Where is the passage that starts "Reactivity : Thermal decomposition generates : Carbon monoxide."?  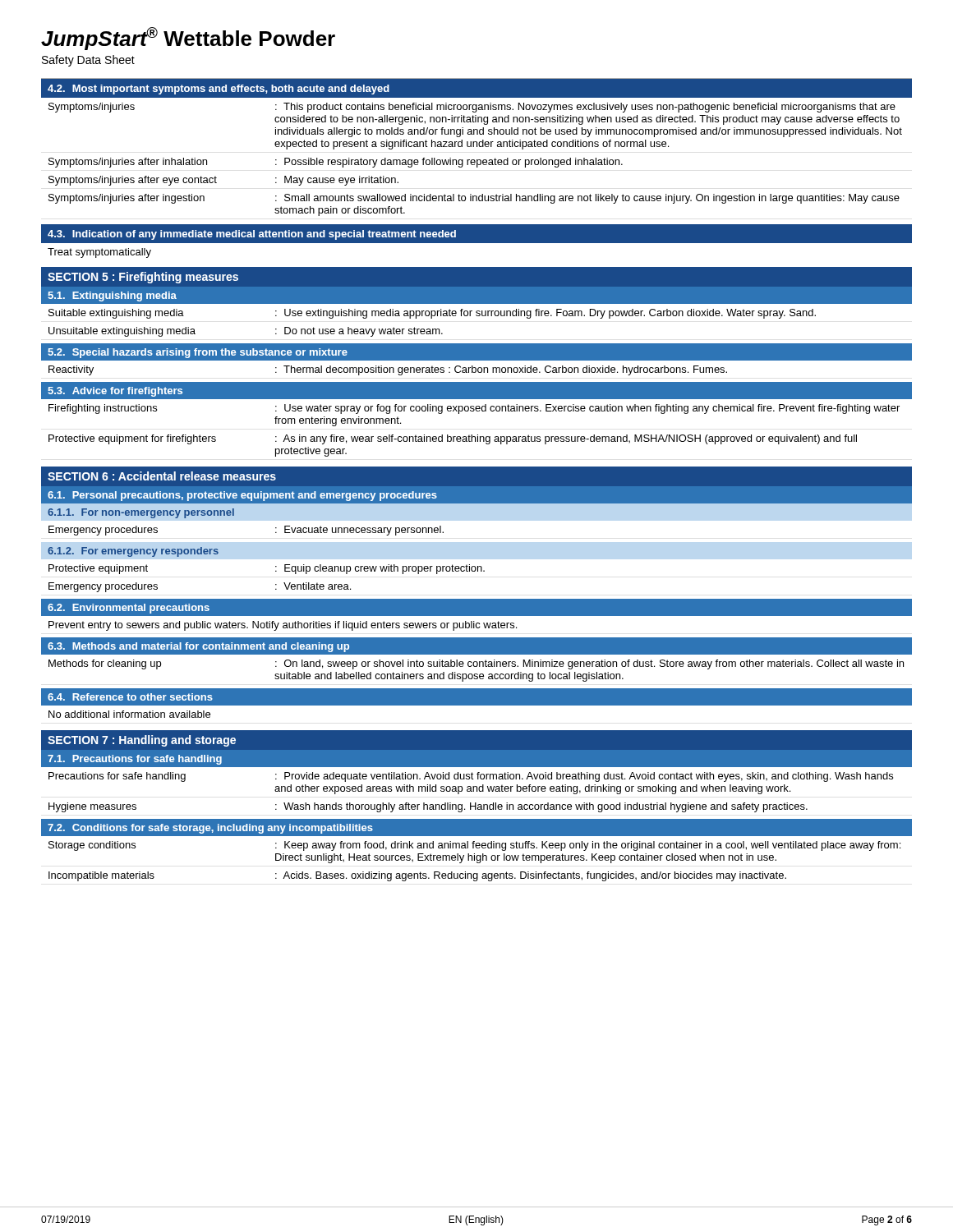click(x=476, y=369)
